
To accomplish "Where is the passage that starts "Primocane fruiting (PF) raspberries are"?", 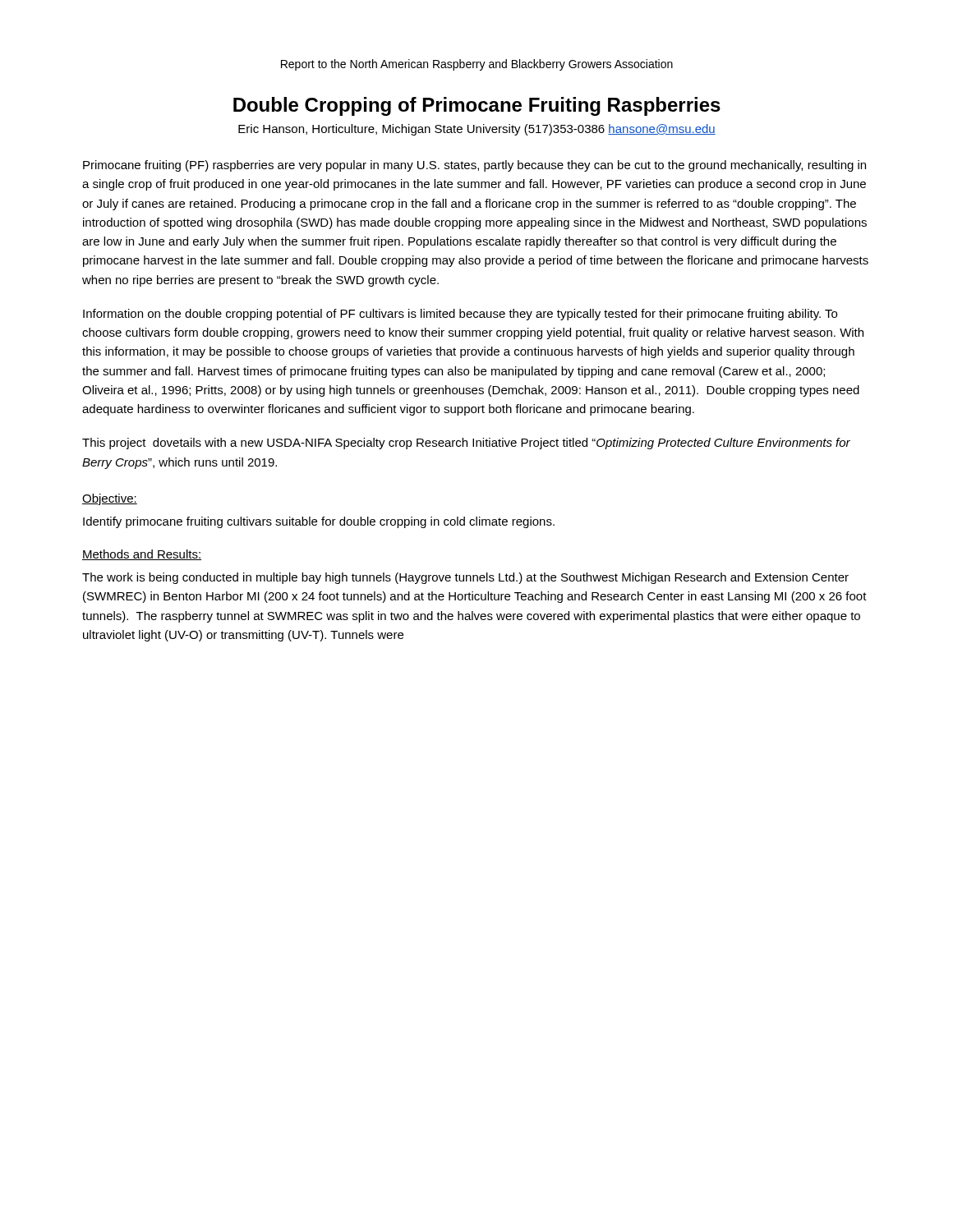I will click(475, 222).
